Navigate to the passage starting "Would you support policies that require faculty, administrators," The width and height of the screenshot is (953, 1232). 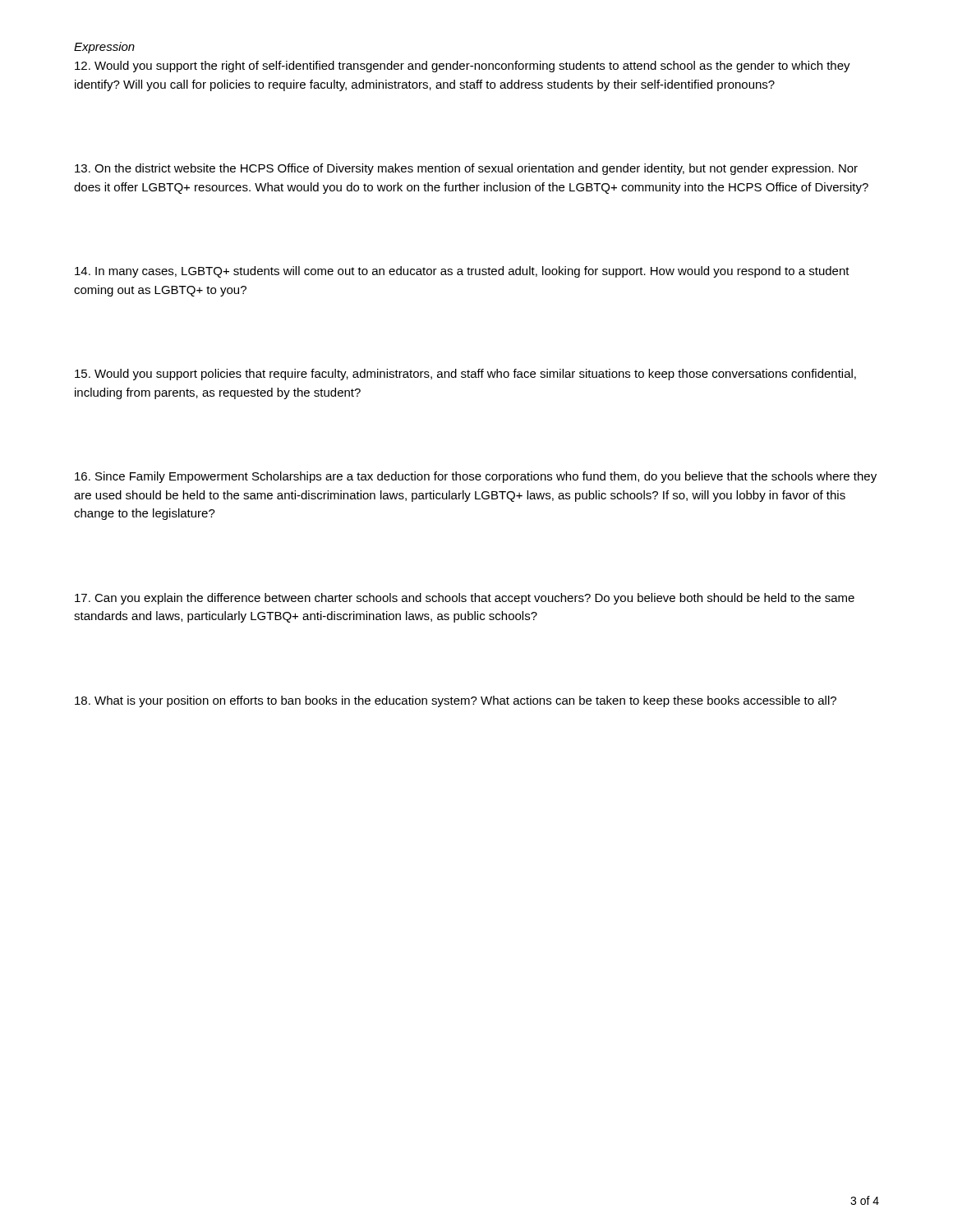(x=465, y=383)
